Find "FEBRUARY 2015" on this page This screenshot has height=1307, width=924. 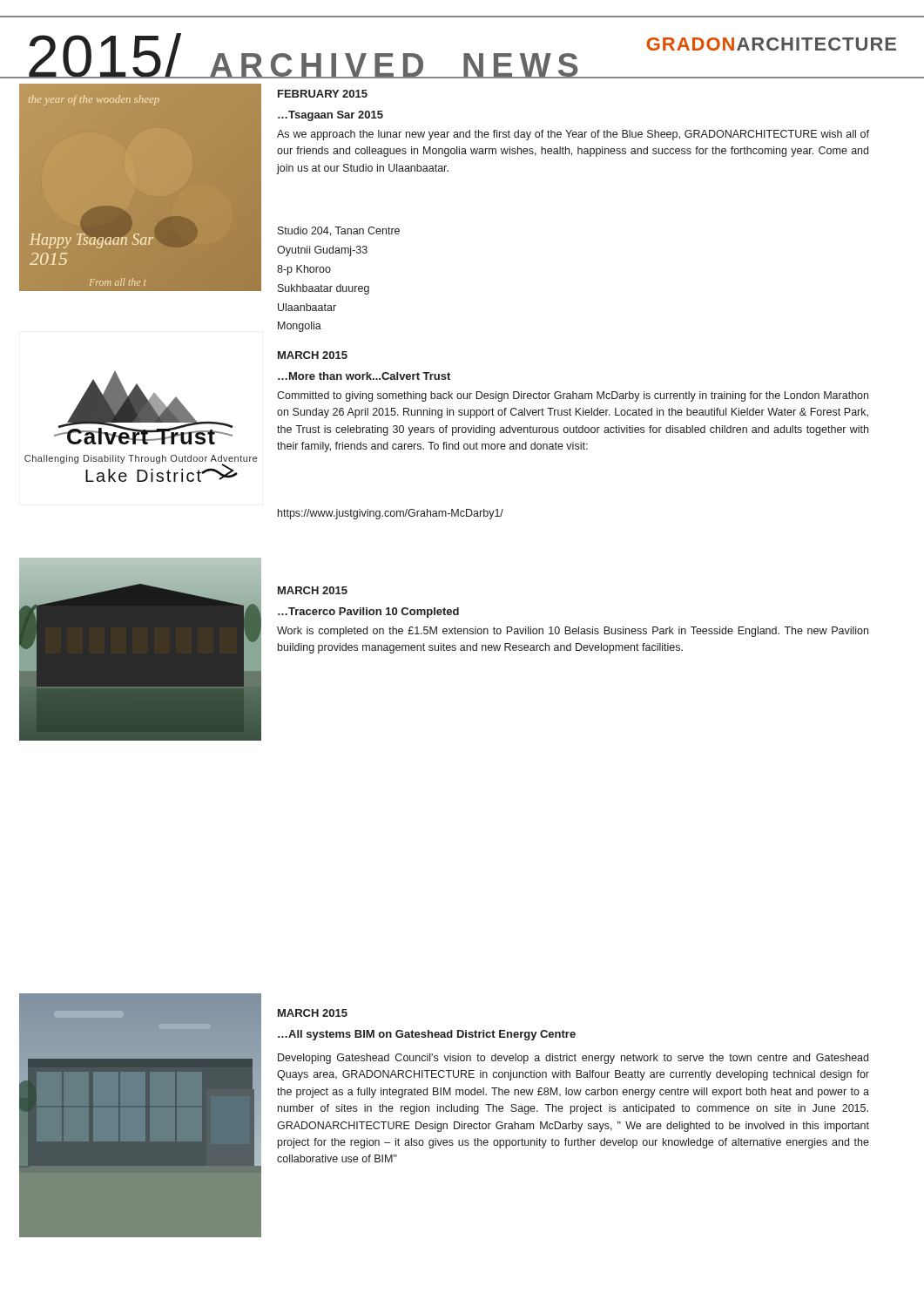pos(323,94)
